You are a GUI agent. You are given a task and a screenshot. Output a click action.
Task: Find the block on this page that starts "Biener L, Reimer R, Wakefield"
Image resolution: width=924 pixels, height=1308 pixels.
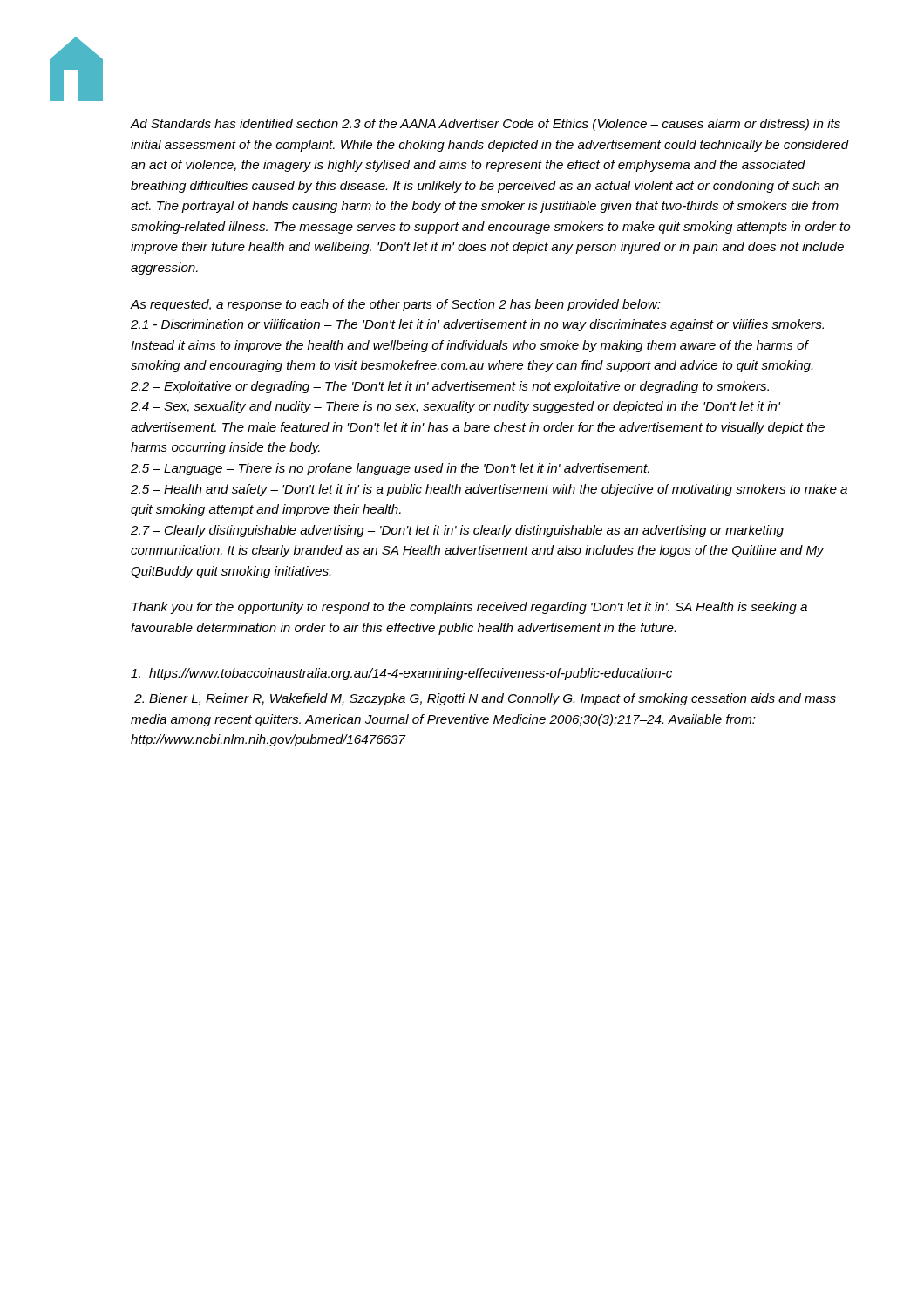click(492, 719)
